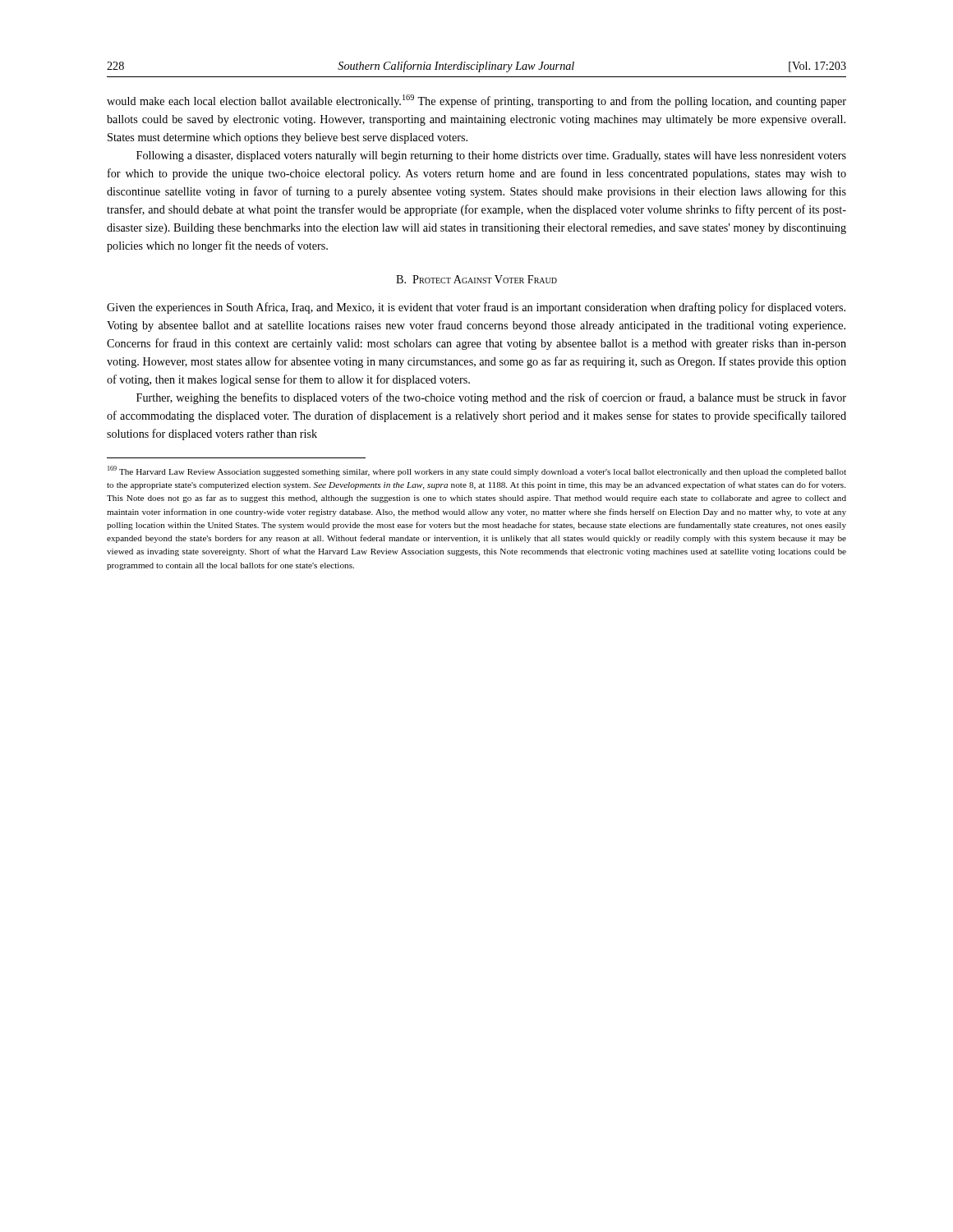Click on the text block with the text "Following a disaster, displaced voters naturally will"
953x1232 pixels.
[x=476, y=200]
